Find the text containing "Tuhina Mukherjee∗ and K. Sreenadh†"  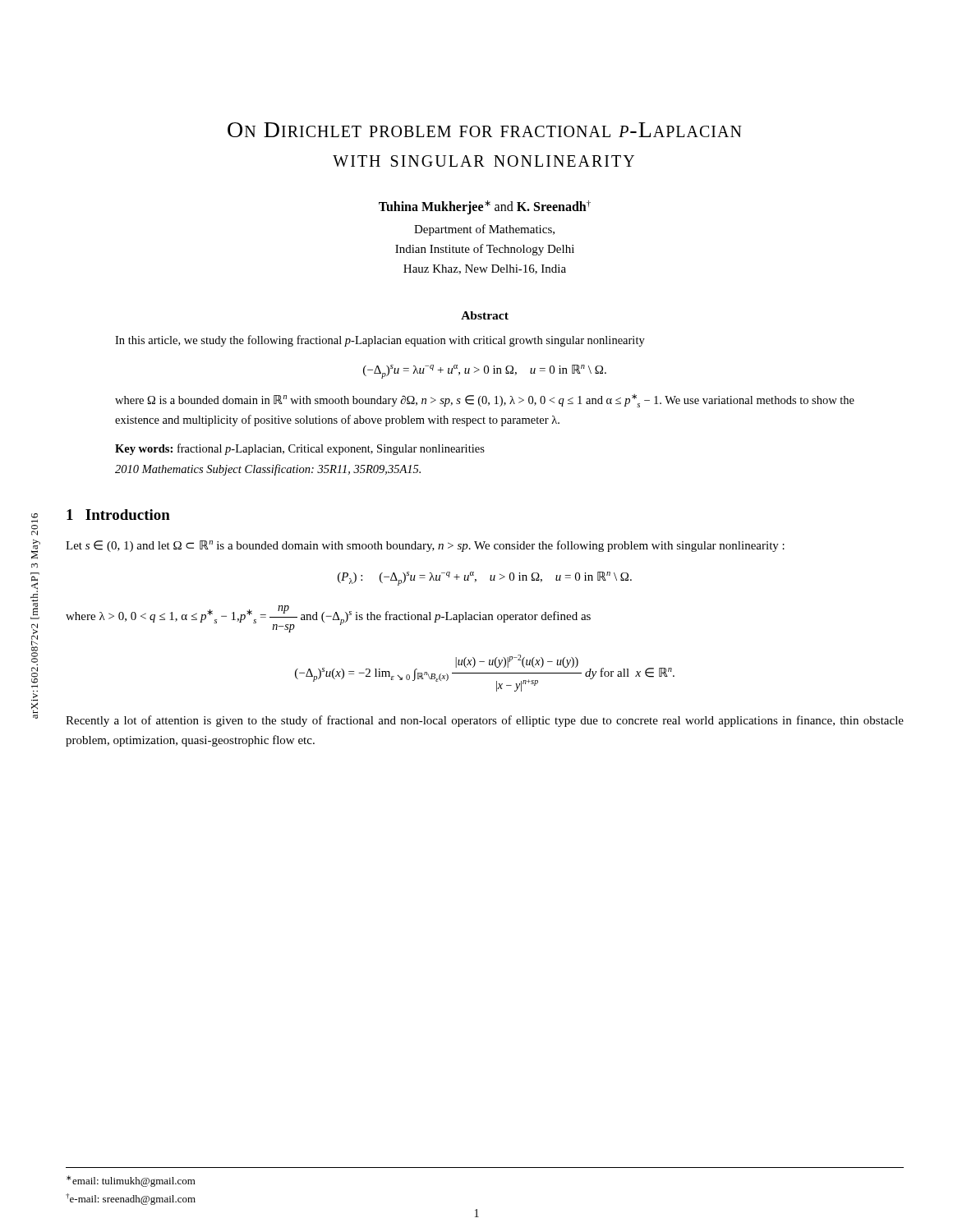point(485,206)
